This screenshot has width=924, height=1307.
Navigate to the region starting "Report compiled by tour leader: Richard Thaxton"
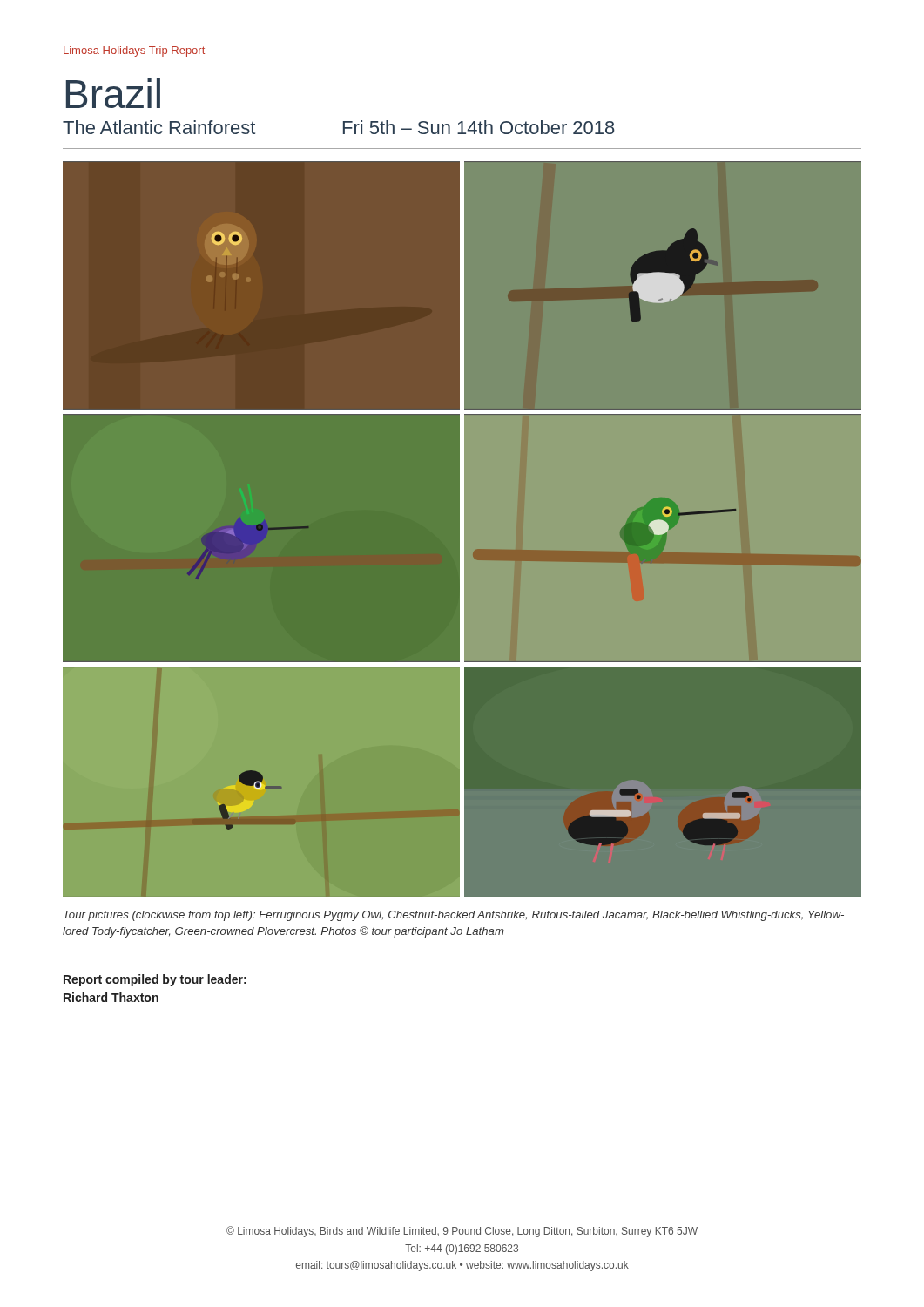point(155,980)
